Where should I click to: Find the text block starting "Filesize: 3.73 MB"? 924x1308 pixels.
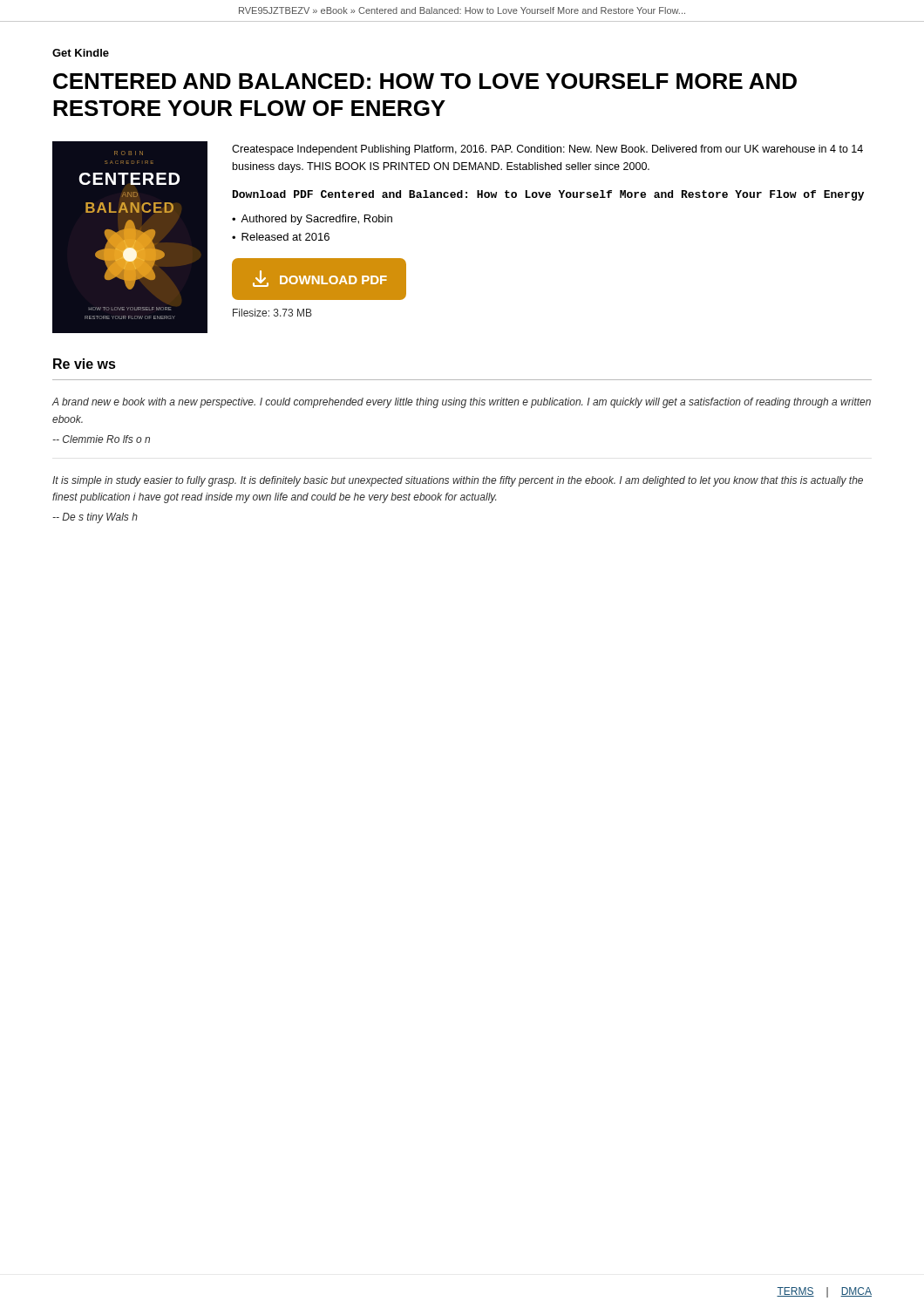point(272,313)
